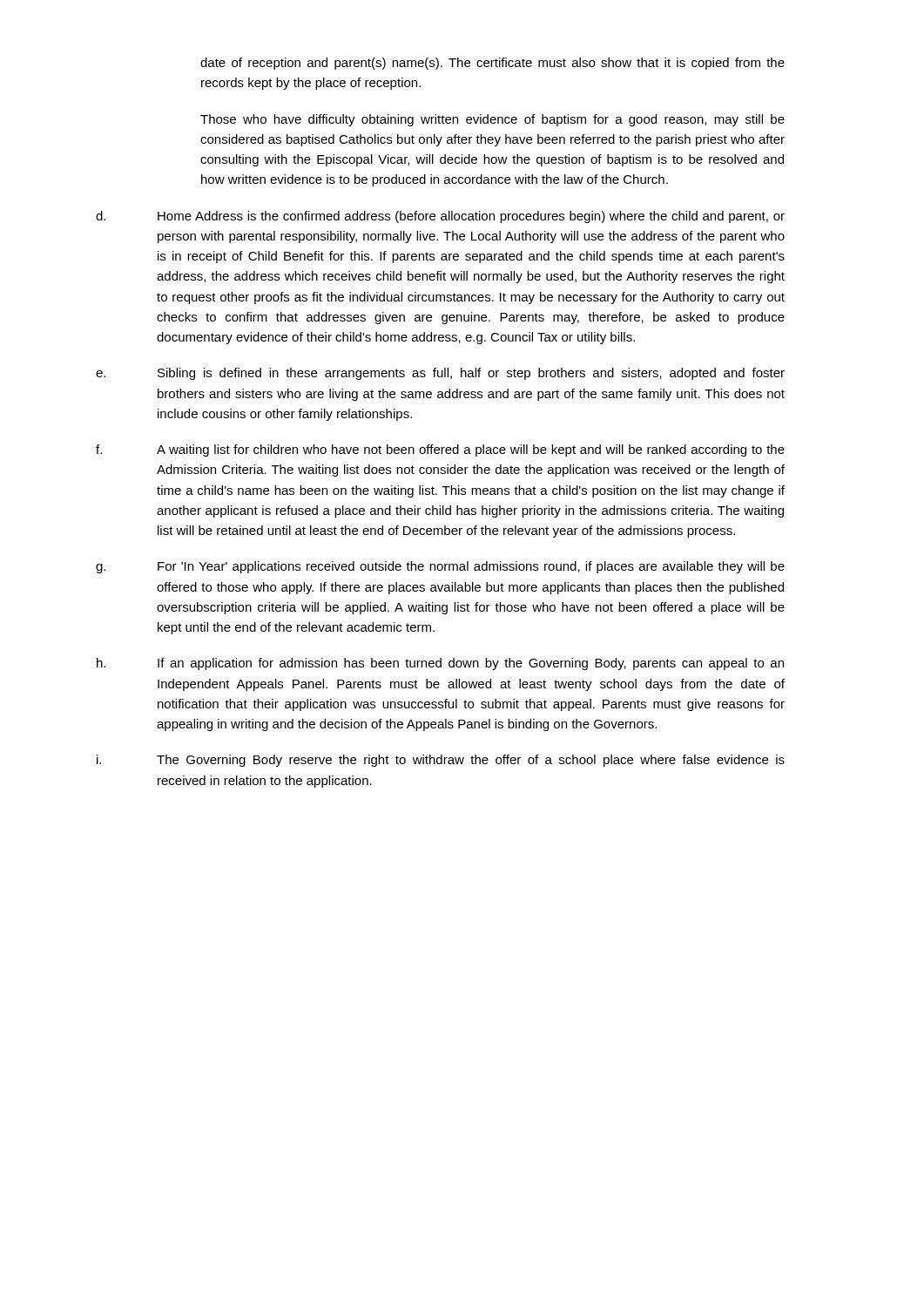Point to the text block starting "i. The Governing Body reserve the right to"

pos(436,770)
